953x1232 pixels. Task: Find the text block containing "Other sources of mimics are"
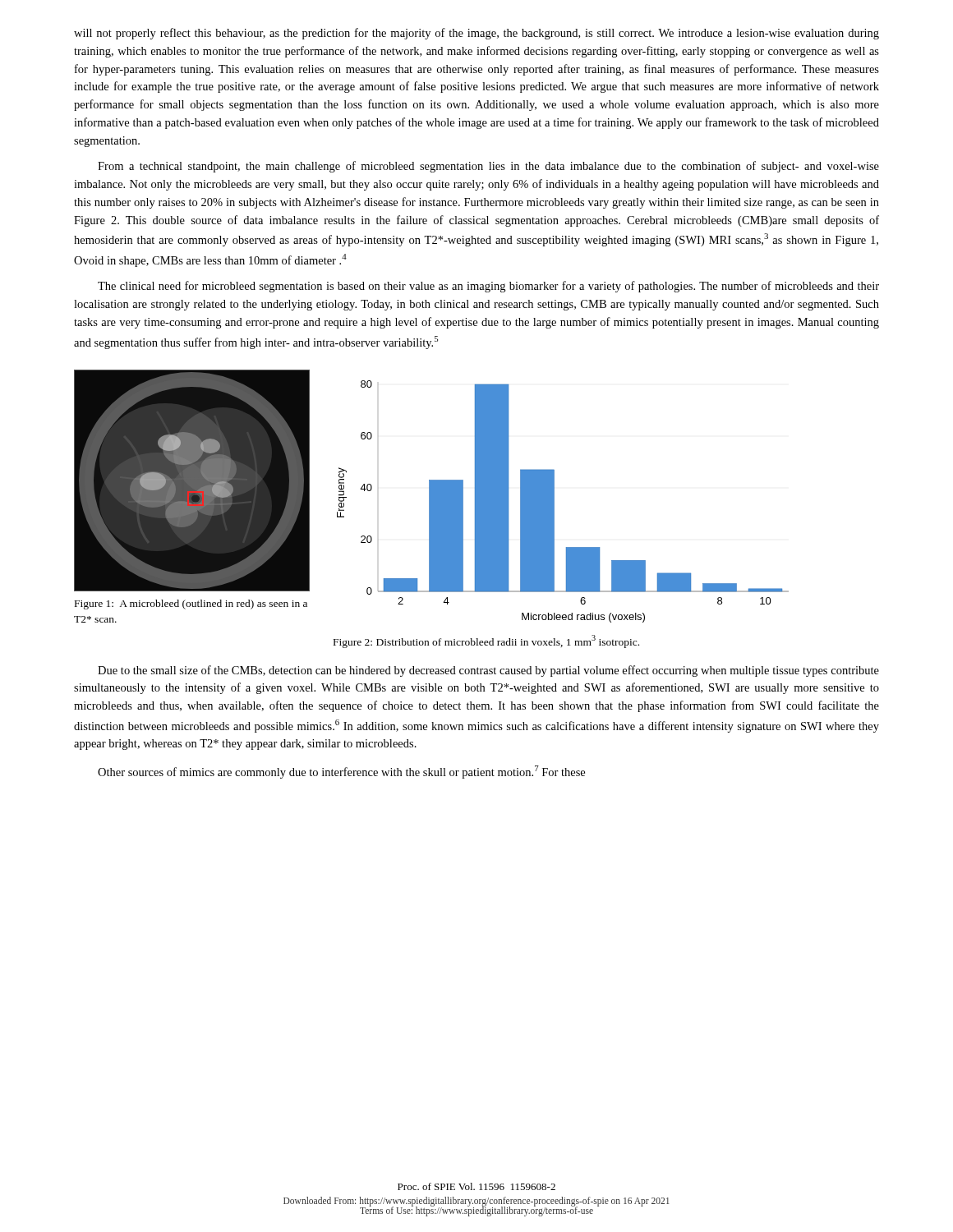pyautogui.click(x=476, y=772)
